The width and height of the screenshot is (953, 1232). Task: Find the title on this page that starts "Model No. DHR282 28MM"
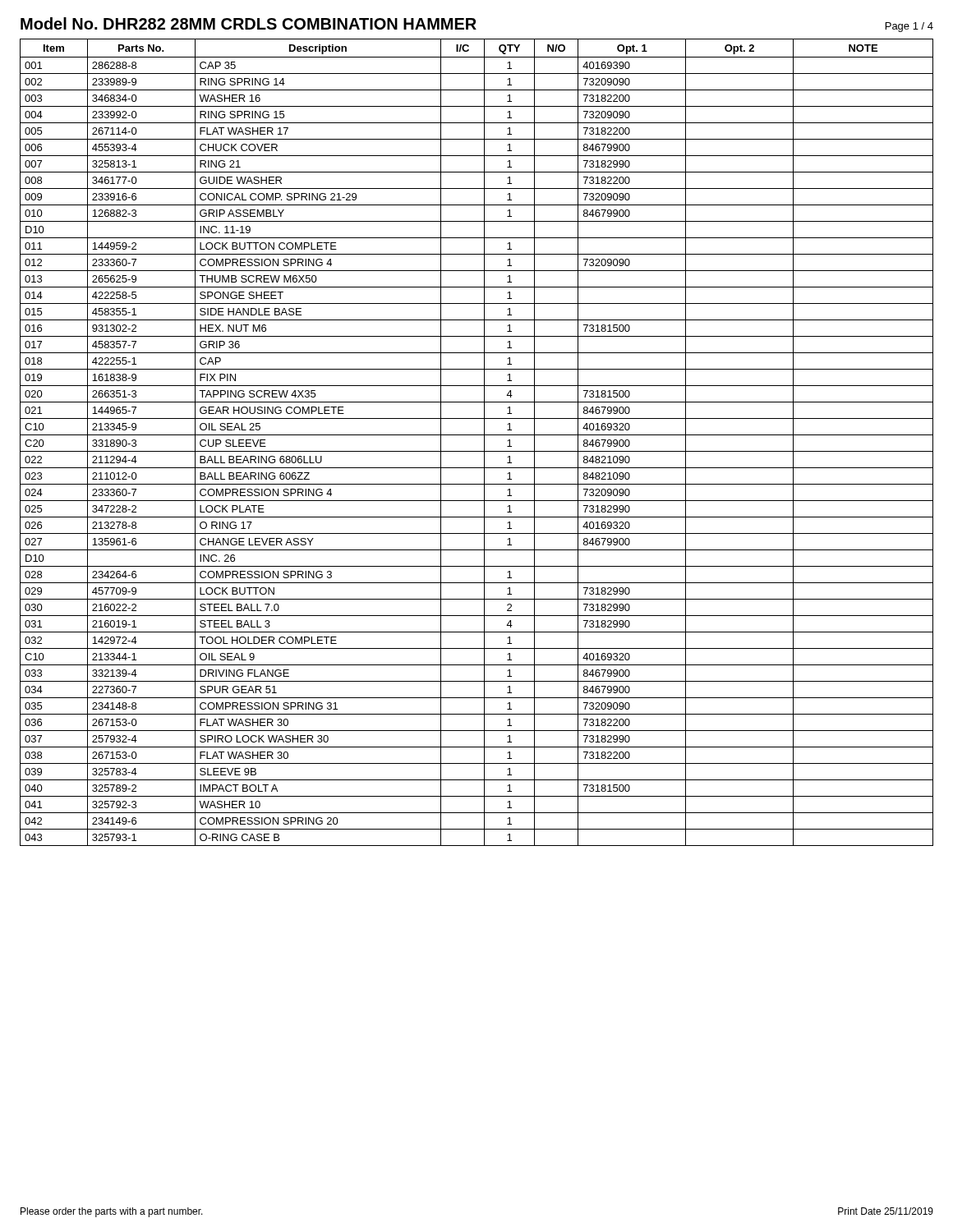(248, 24)
